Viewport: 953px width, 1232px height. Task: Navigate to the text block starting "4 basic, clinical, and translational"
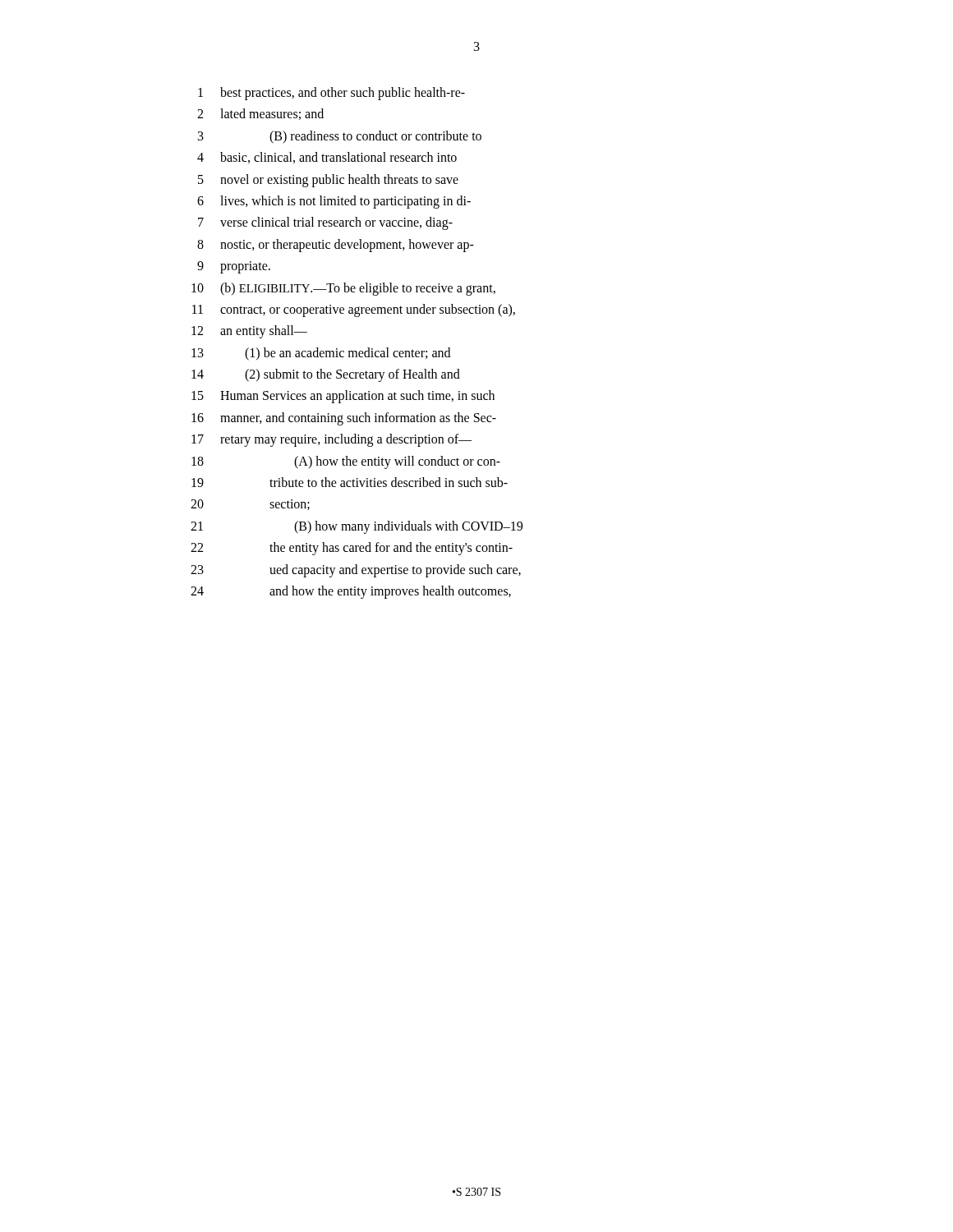(x=327, y=158)
